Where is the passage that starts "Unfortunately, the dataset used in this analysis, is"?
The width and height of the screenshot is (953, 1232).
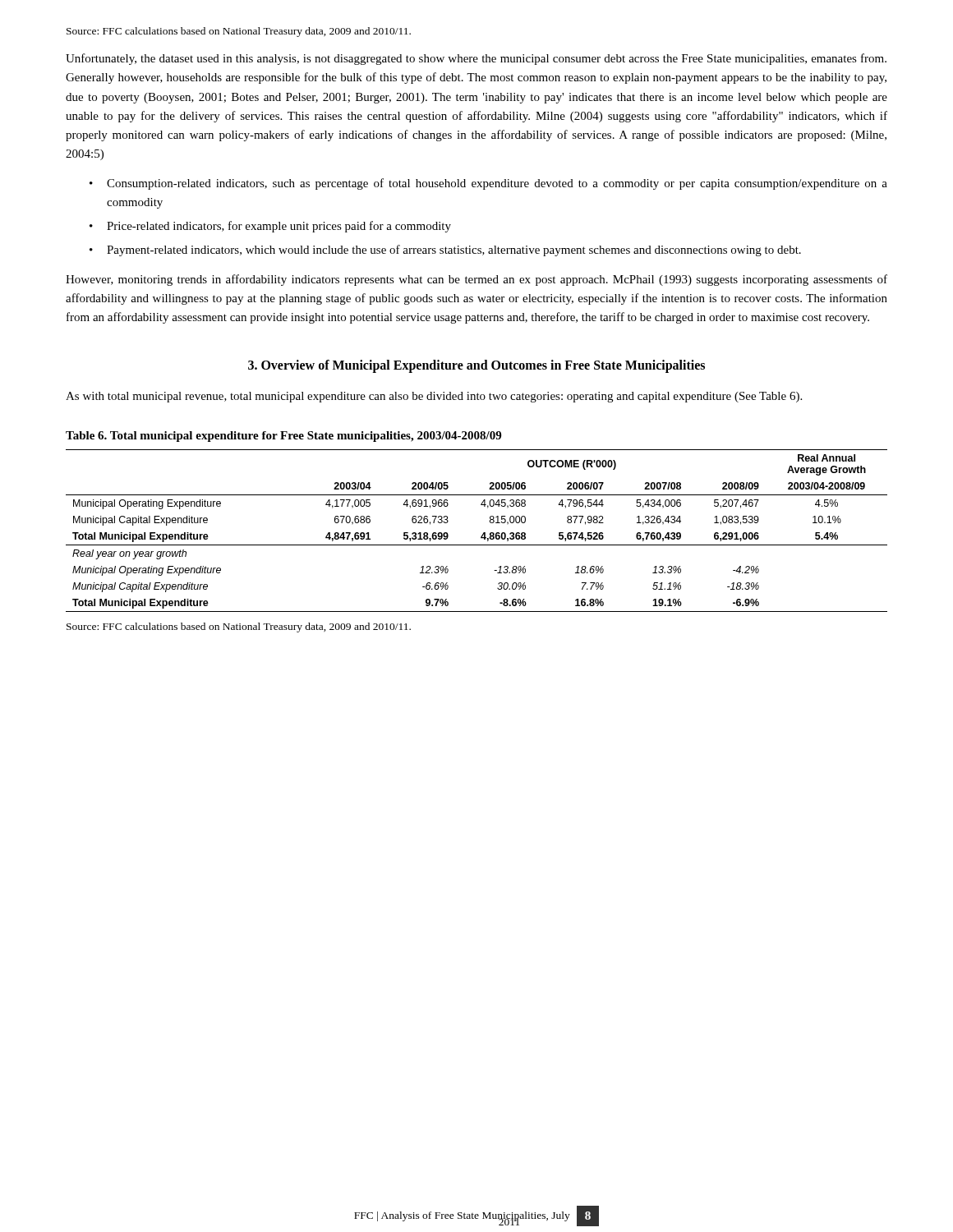coord(476,106)
